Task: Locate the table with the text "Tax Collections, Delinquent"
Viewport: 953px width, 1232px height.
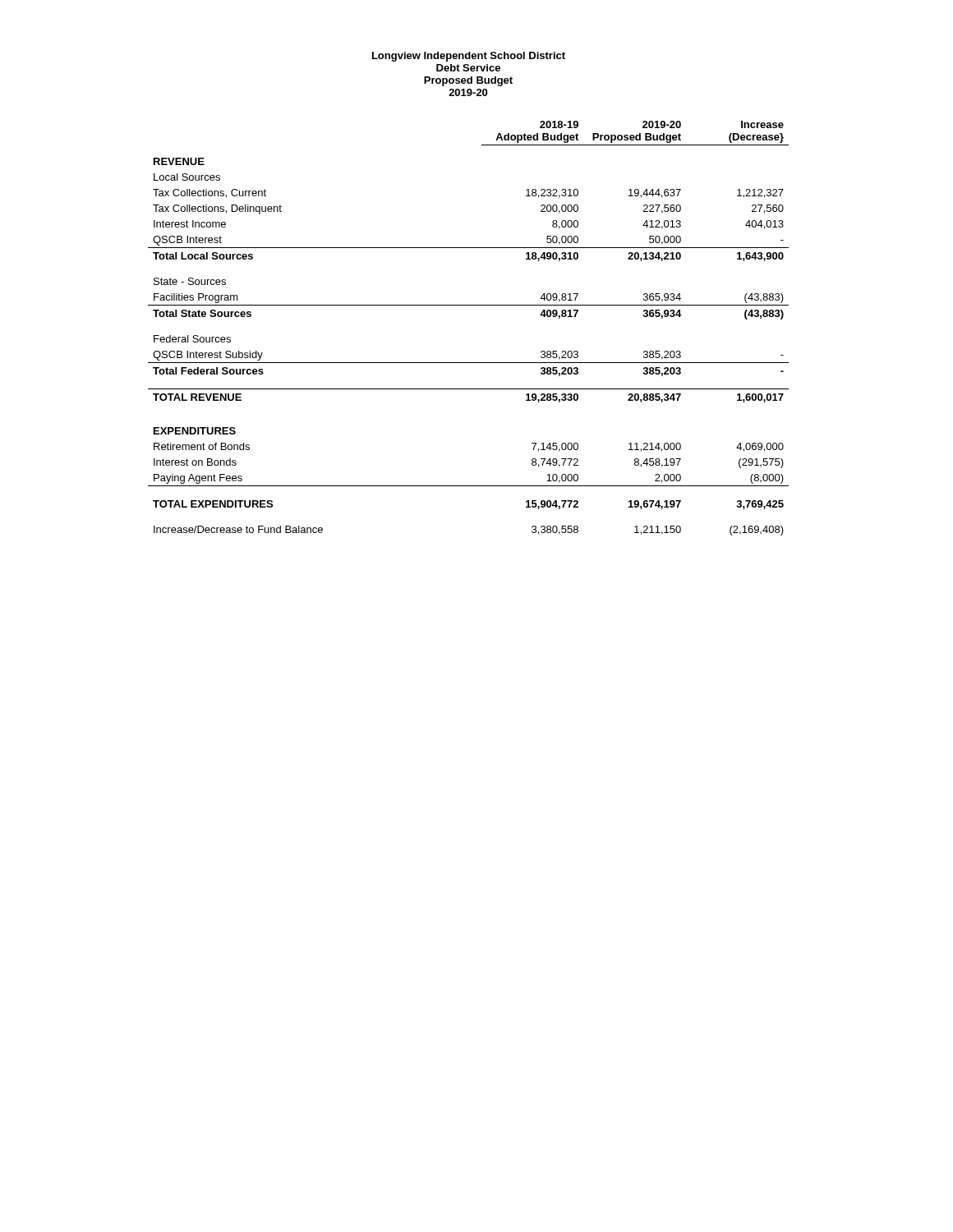Action: (x=468, y=327)
